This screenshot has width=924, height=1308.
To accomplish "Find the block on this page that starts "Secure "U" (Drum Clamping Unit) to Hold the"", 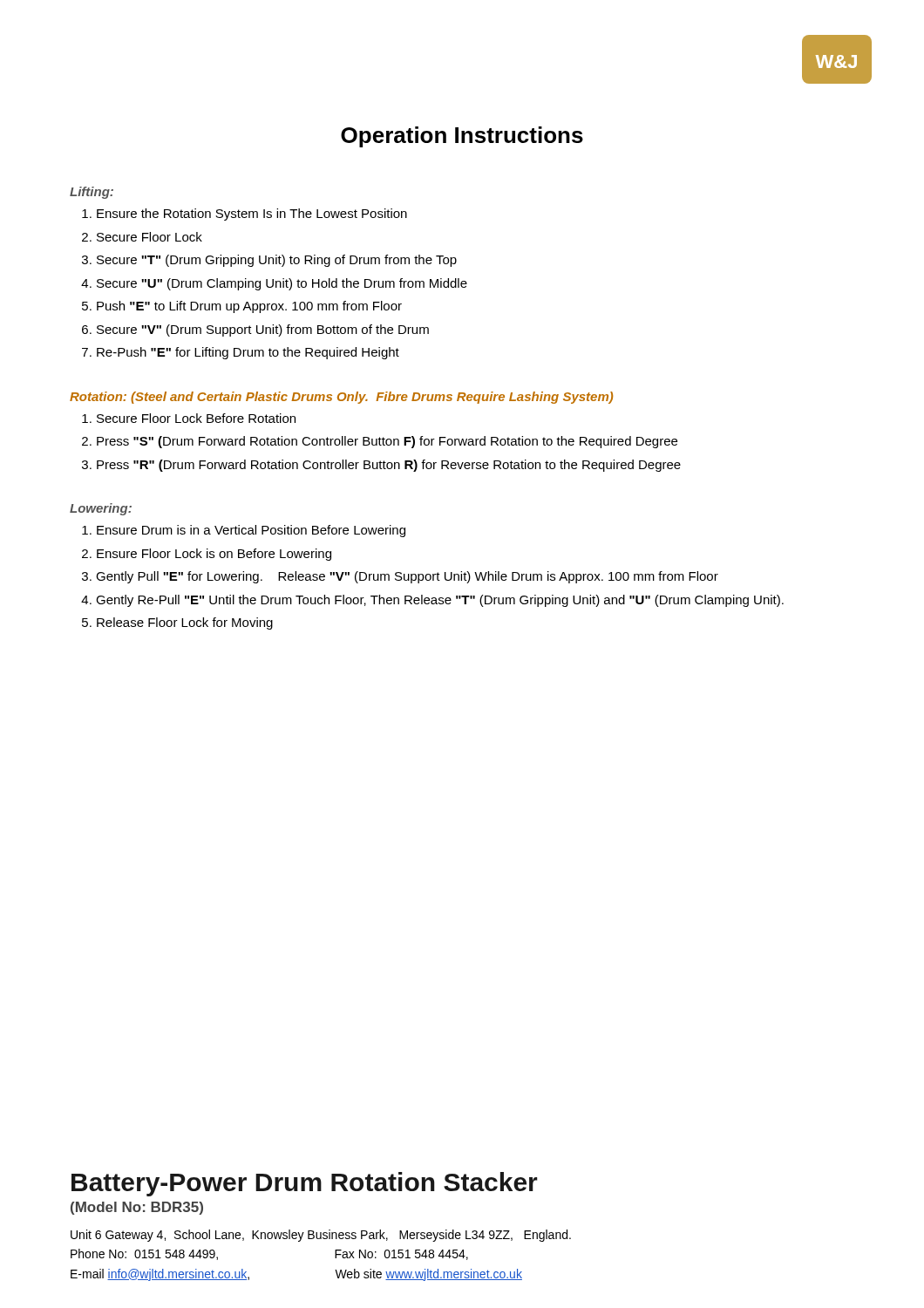I will click(462, 283).
